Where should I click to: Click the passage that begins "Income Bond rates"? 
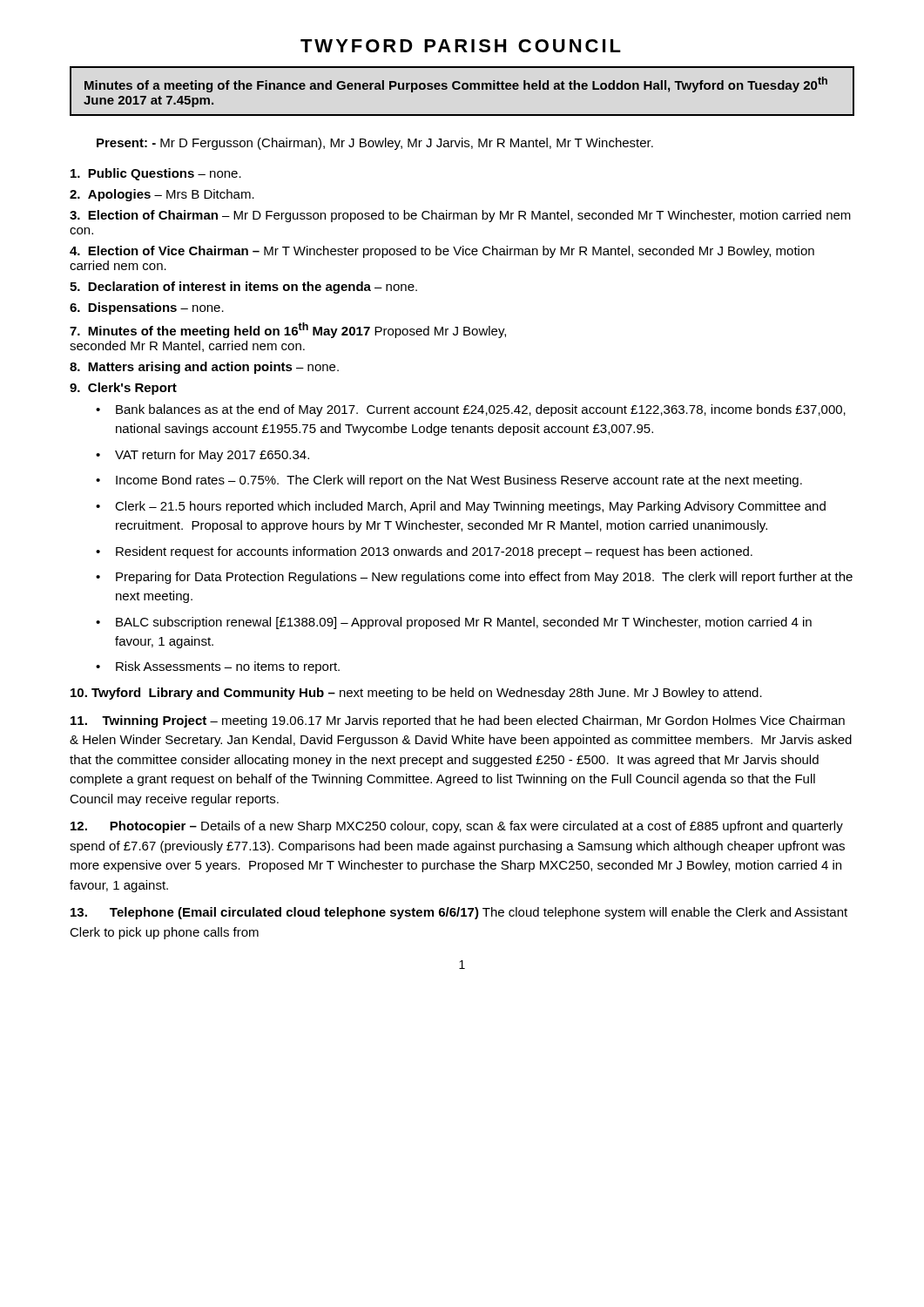coord(459,480)
